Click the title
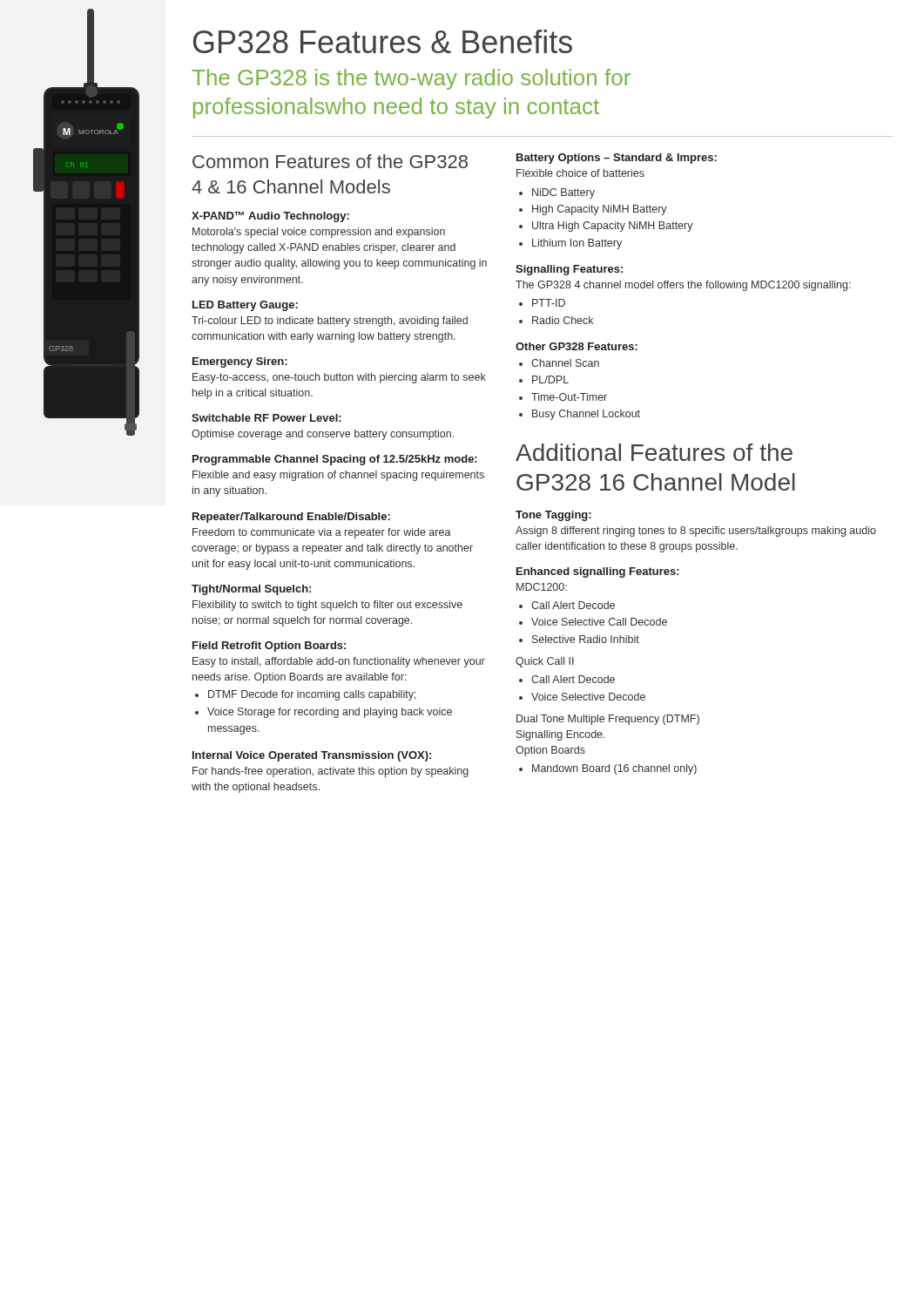 (542, 42)
